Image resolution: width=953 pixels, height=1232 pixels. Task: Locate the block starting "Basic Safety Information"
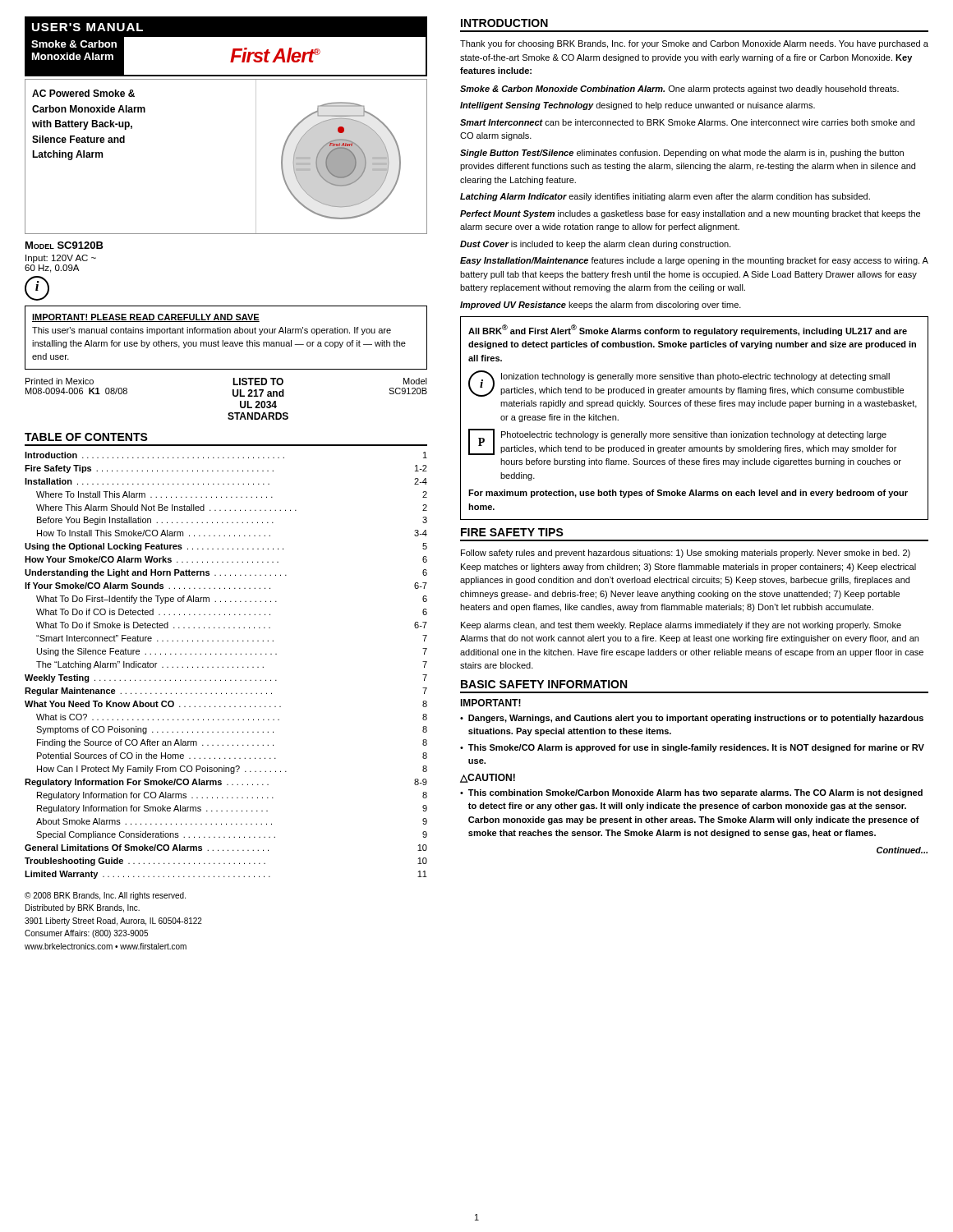click(x=544, y=684)
